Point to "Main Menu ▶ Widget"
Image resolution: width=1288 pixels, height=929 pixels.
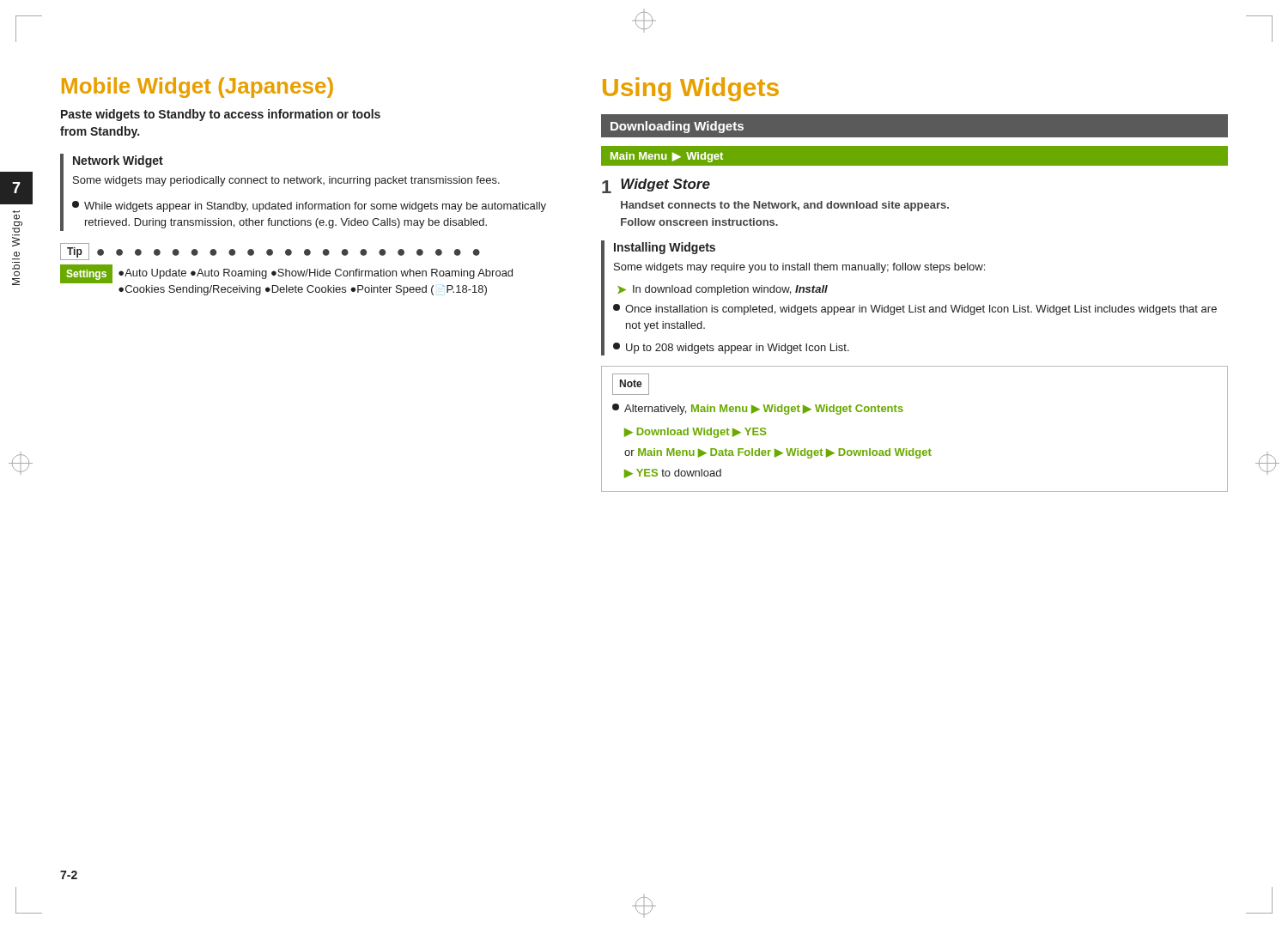click(914, 156)
